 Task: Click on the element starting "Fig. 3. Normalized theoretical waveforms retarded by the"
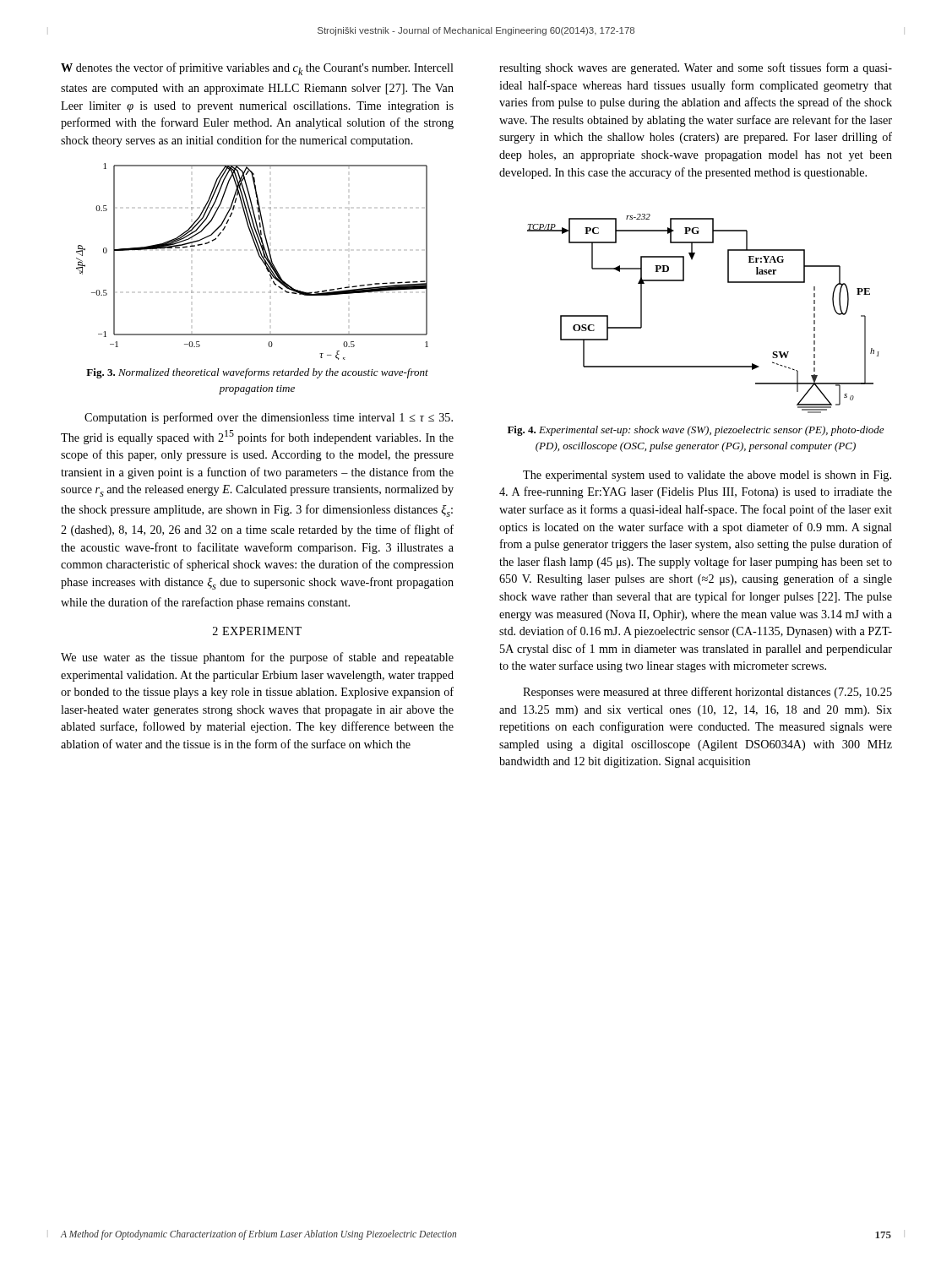[257, 380]
